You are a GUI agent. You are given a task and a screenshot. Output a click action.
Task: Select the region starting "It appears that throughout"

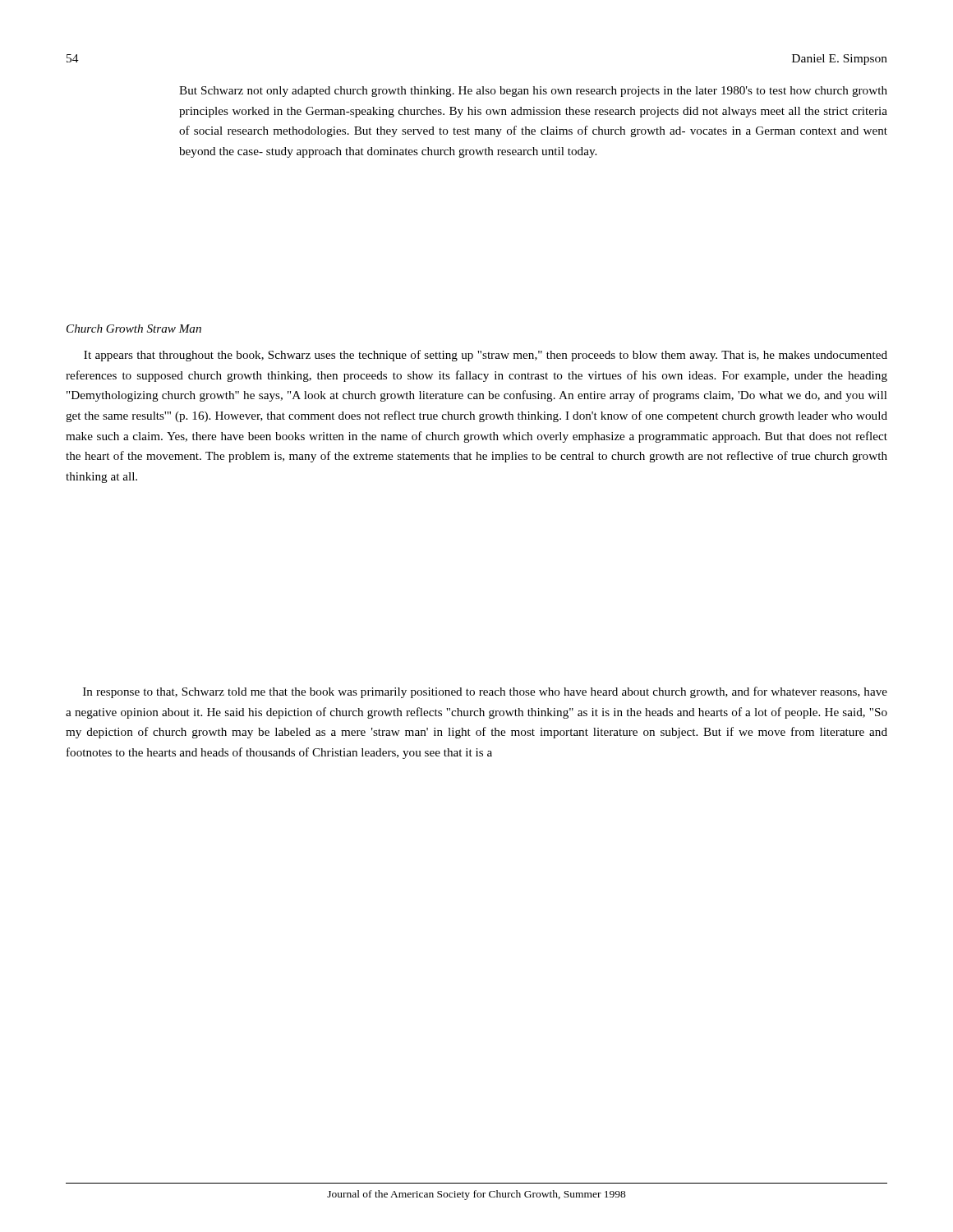[476, 415]
